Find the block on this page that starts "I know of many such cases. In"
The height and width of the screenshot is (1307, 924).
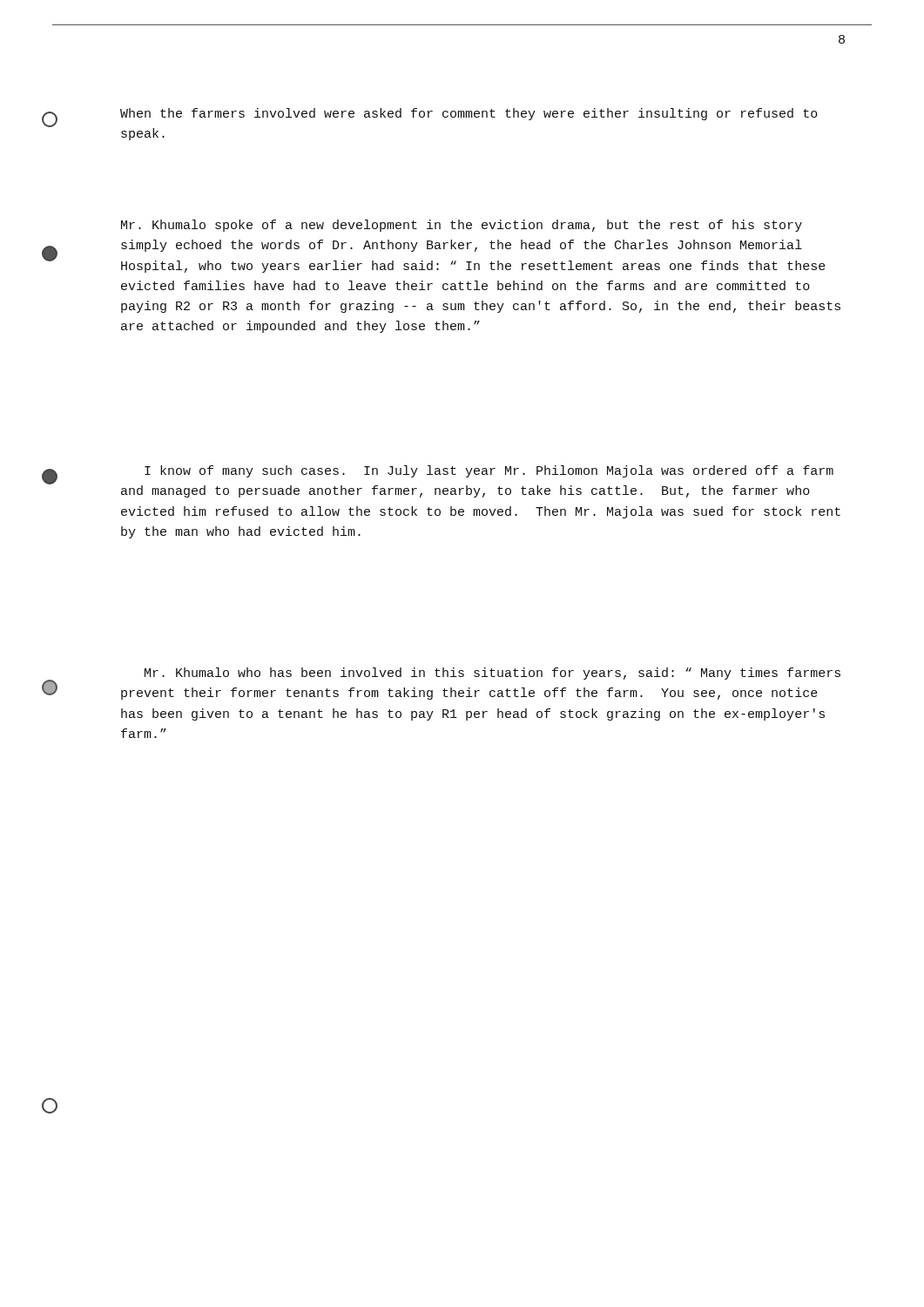481,502
